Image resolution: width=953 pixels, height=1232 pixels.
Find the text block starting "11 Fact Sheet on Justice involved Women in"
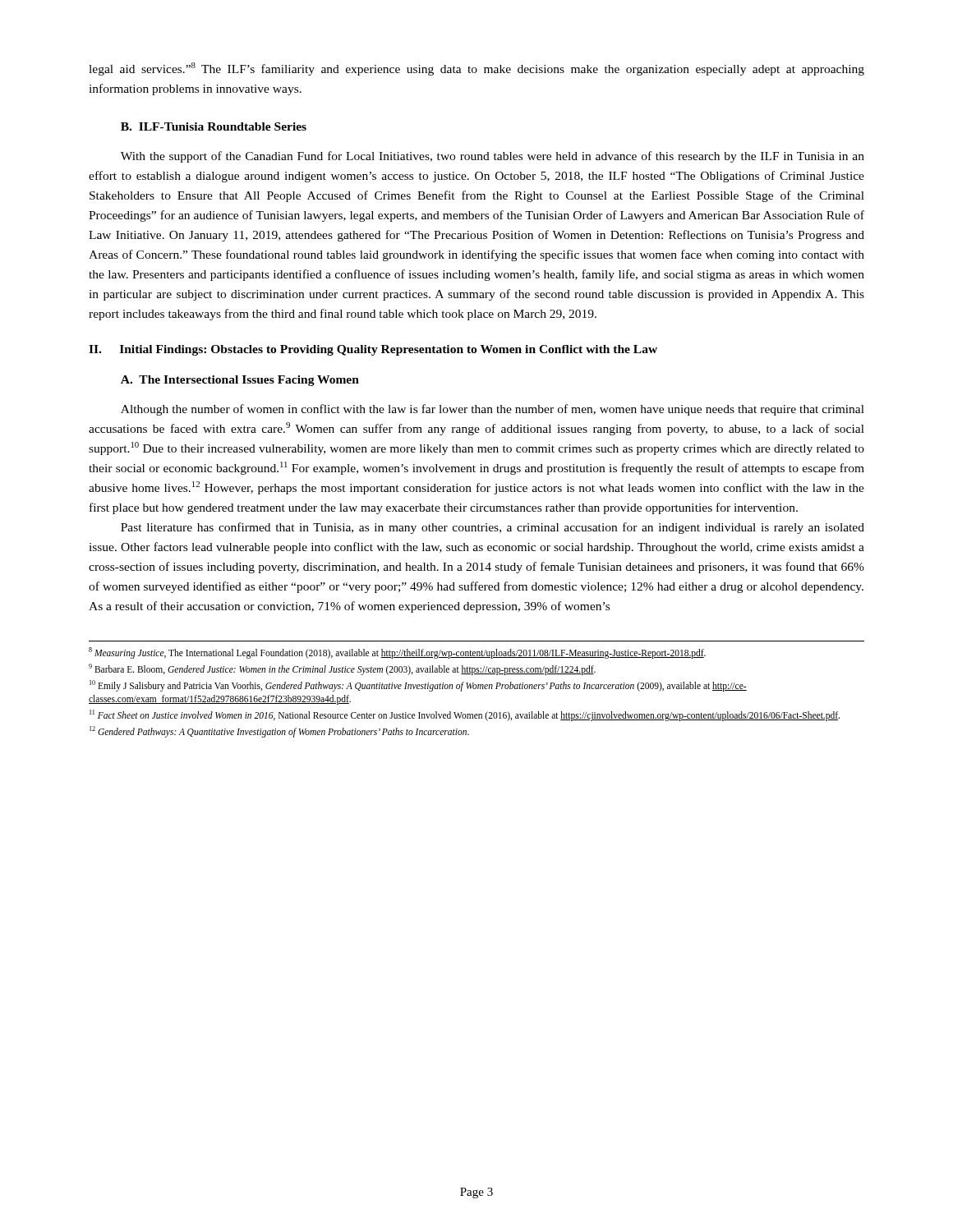[x=465, y=715]
